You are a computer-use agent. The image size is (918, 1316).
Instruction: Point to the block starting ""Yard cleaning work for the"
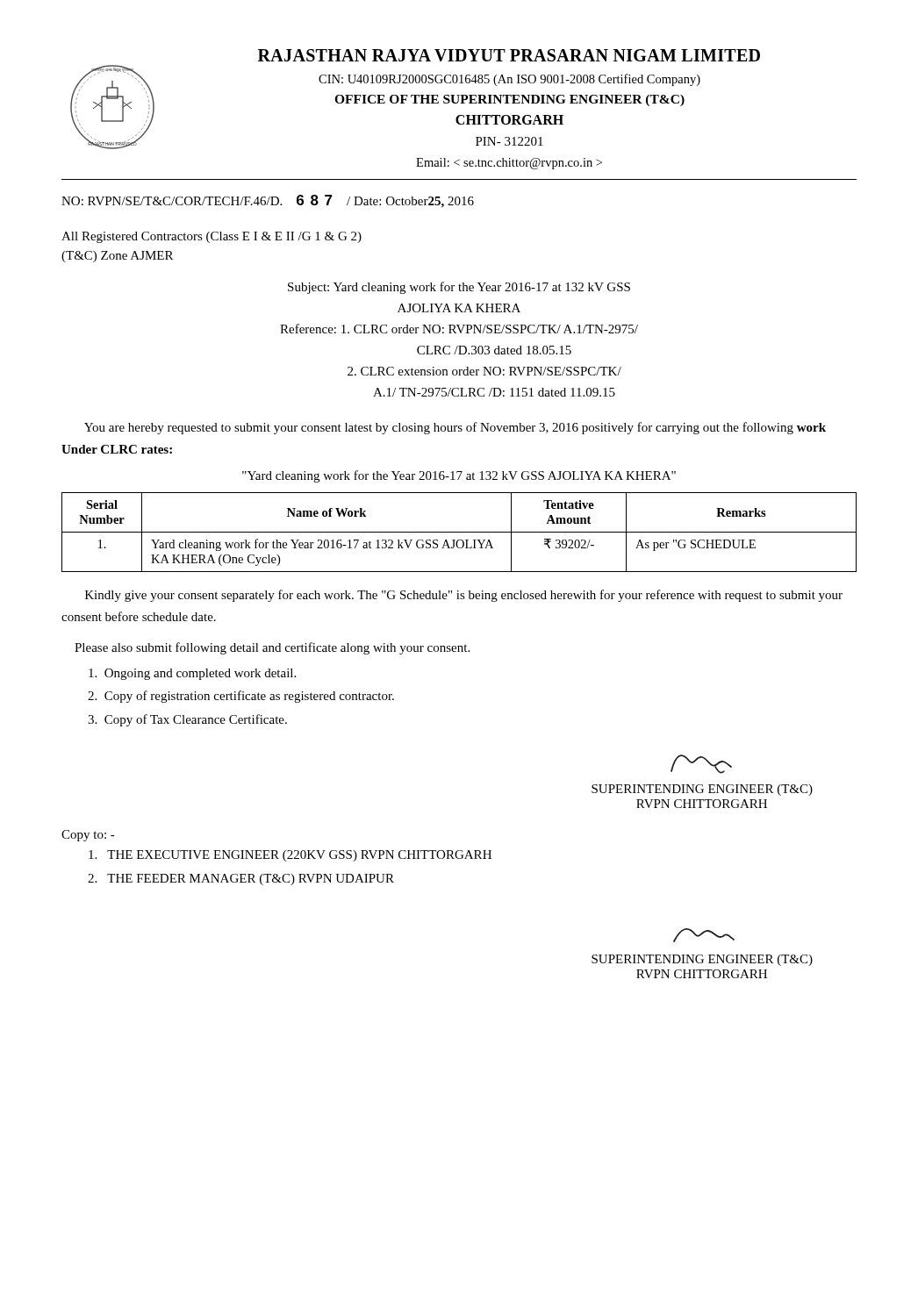click(x=459, y=476)
